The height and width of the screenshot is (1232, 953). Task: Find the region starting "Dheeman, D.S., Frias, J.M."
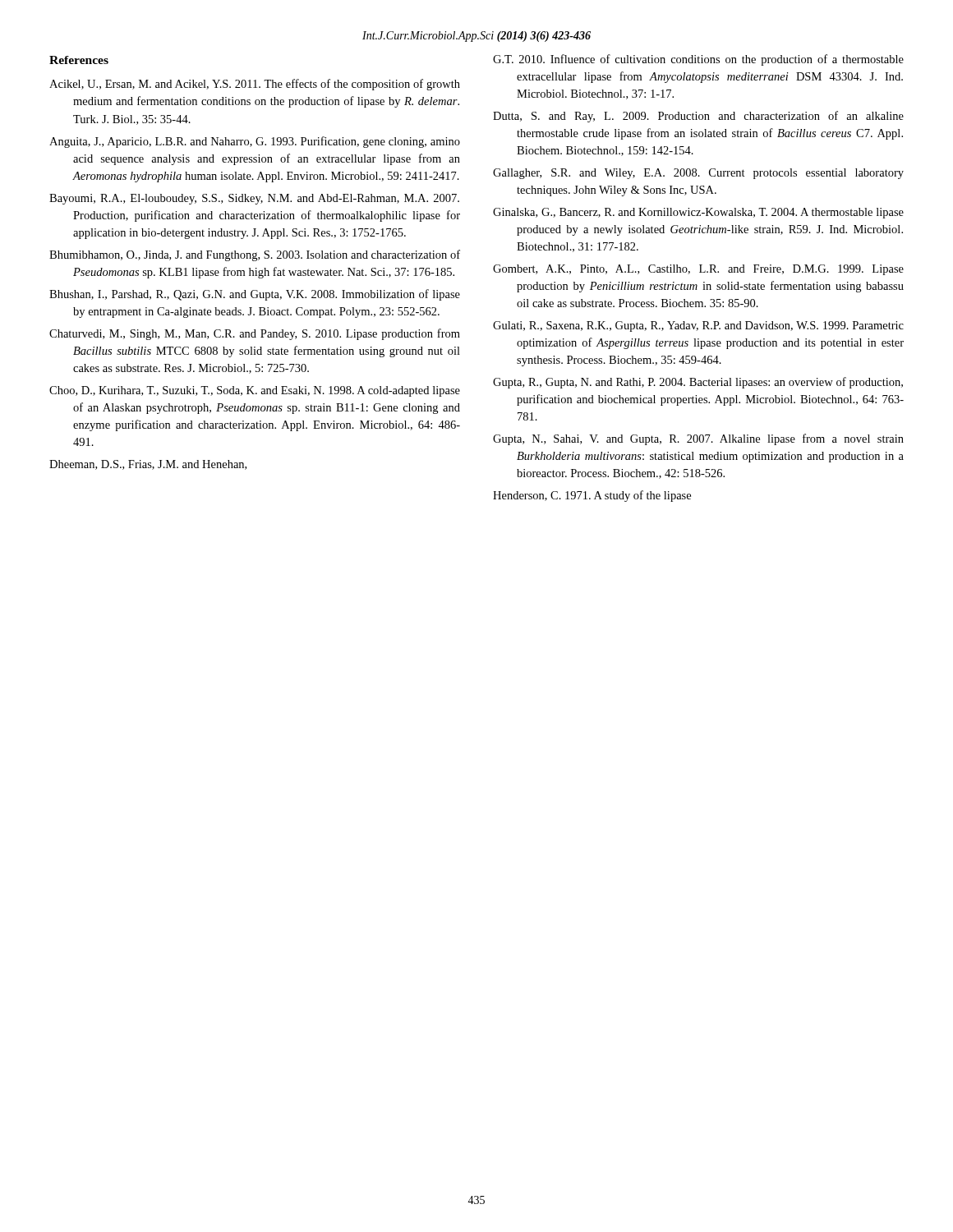point(148,464)
